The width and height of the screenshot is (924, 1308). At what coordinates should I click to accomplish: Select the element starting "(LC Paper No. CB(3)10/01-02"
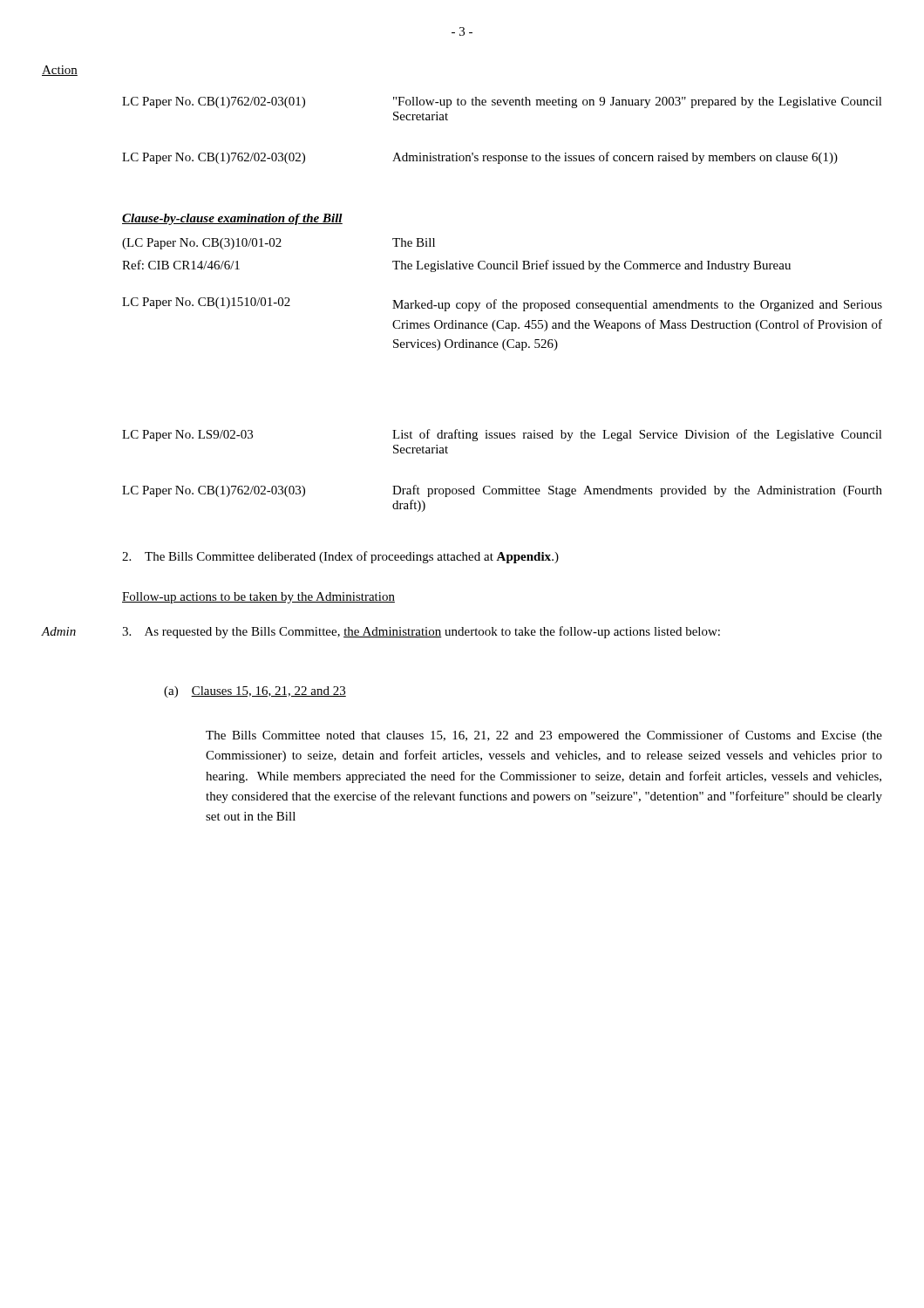click(202, 242)
